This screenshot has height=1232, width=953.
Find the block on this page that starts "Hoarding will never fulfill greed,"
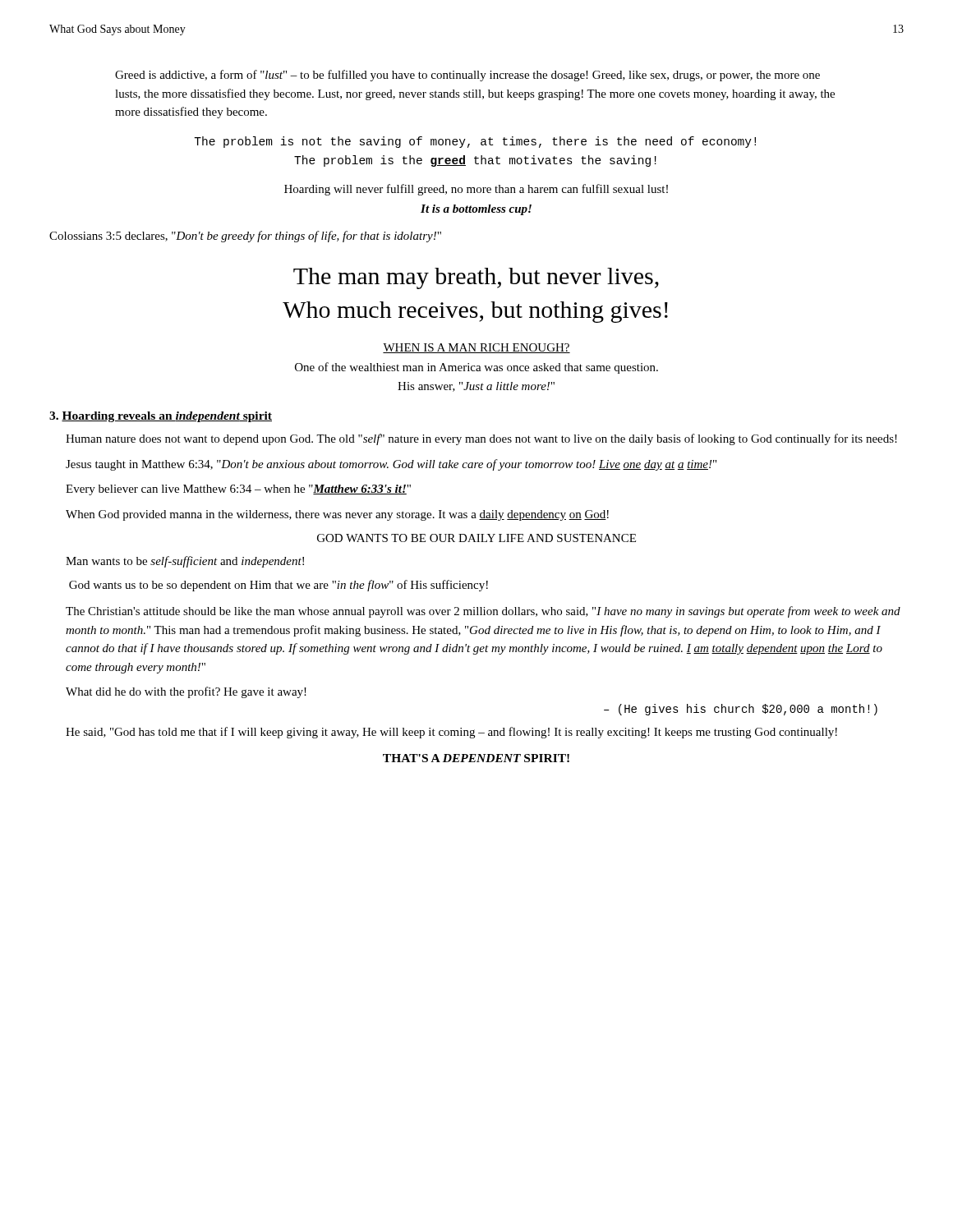click(476, 199)
